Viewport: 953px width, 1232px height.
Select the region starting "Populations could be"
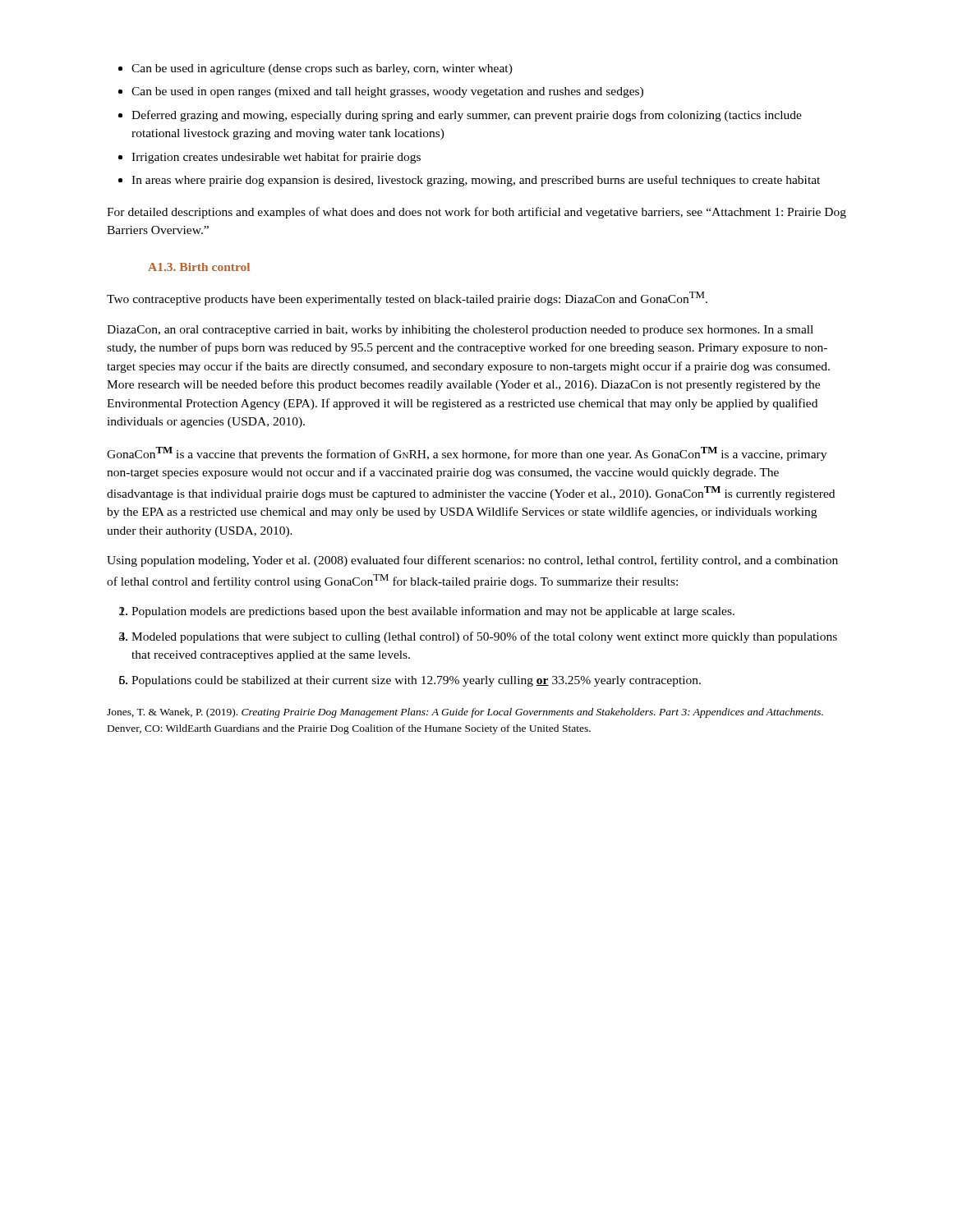[x=489, y=680]
